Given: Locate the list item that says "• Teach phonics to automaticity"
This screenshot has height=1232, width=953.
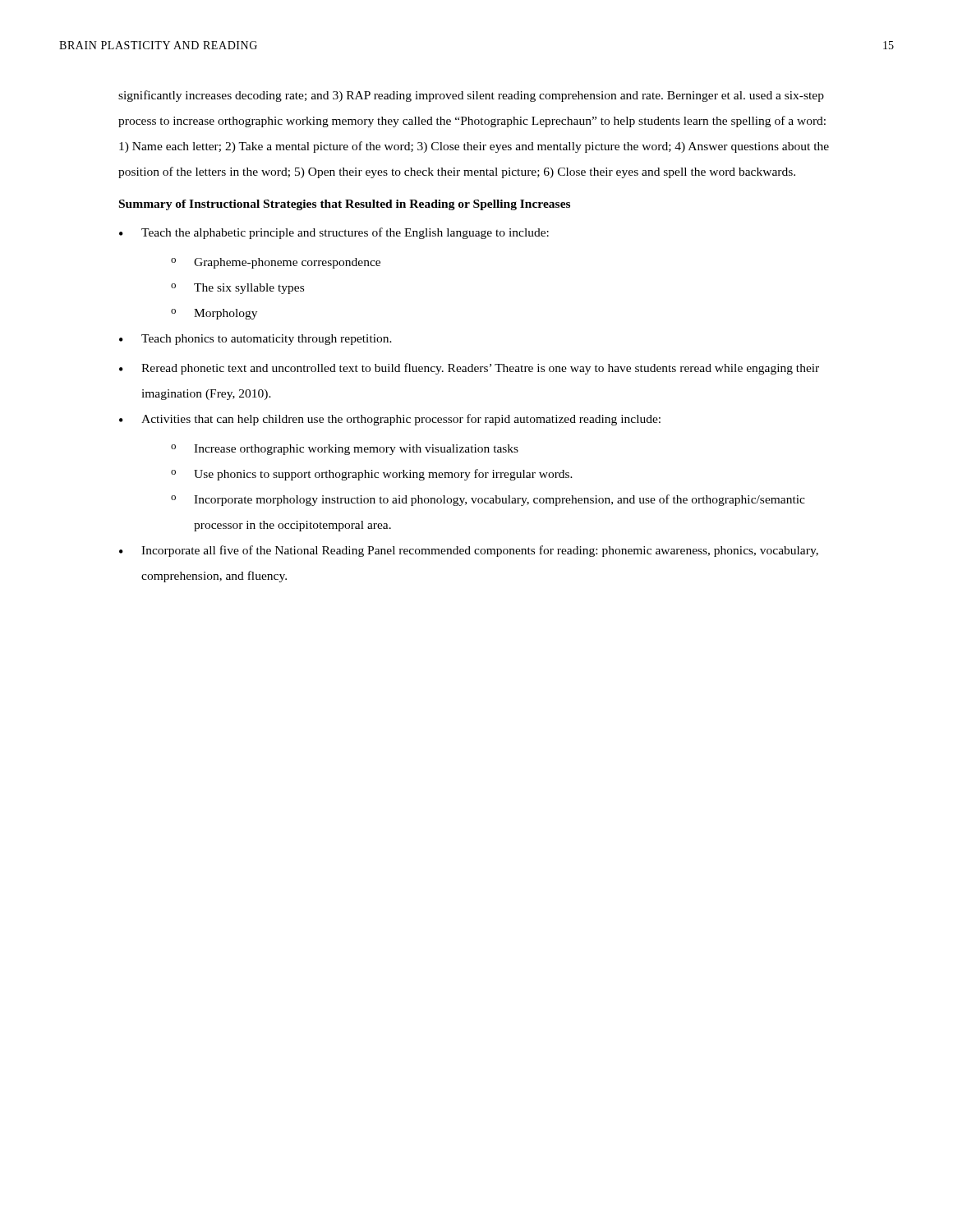Looking at the screenshot, I should point(256,340).
